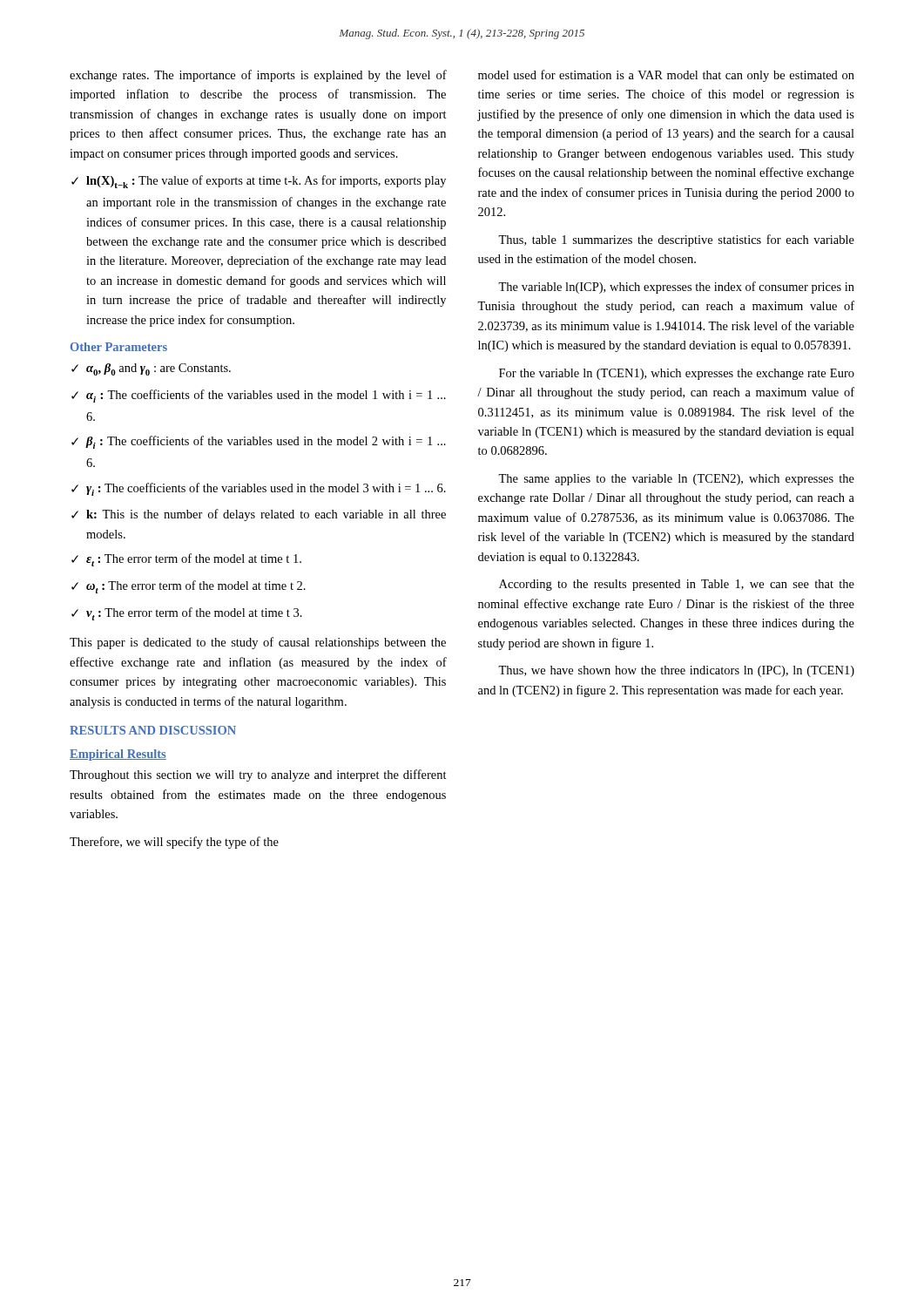Locate the text starting "✓ βi : The coefficients of the"
Screen dimensions: 1307x924
click(258, 452)
